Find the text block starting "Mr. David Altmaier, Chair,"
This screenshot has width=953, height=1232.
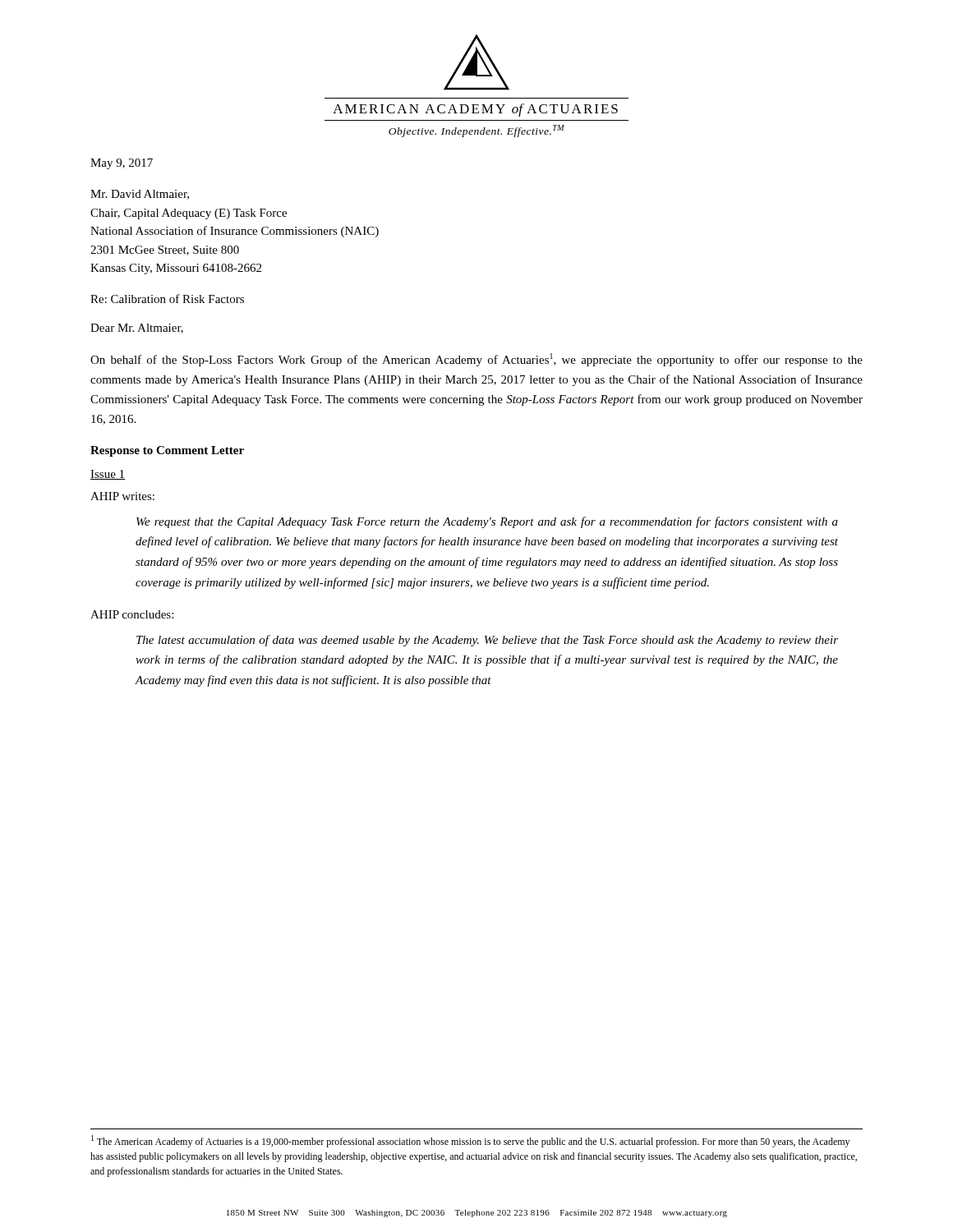pyautogui.click(x=235, y=231)
